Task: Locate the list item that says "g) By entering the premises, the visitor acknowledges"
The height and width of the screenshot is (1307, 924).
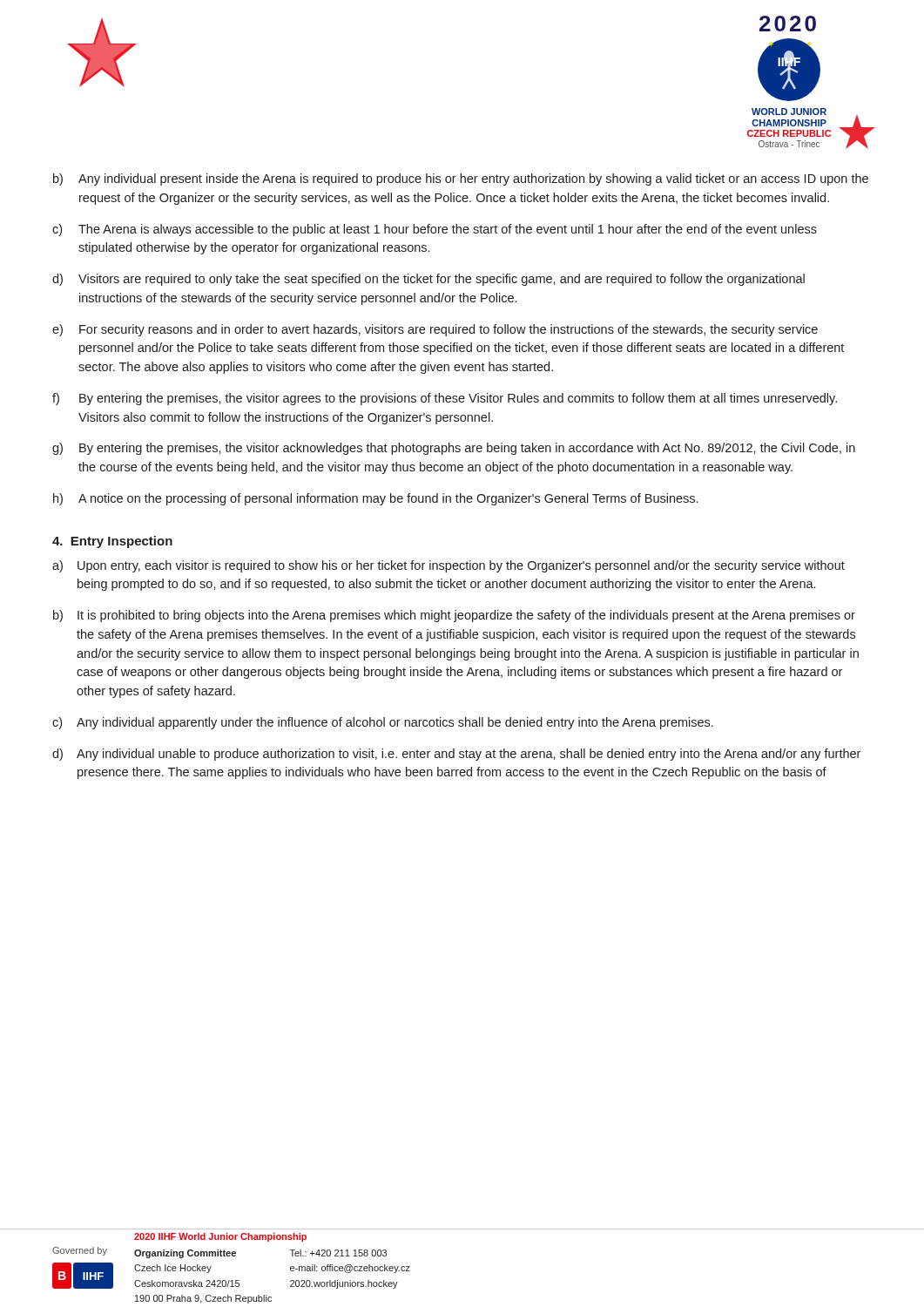Action: point(462,458)
